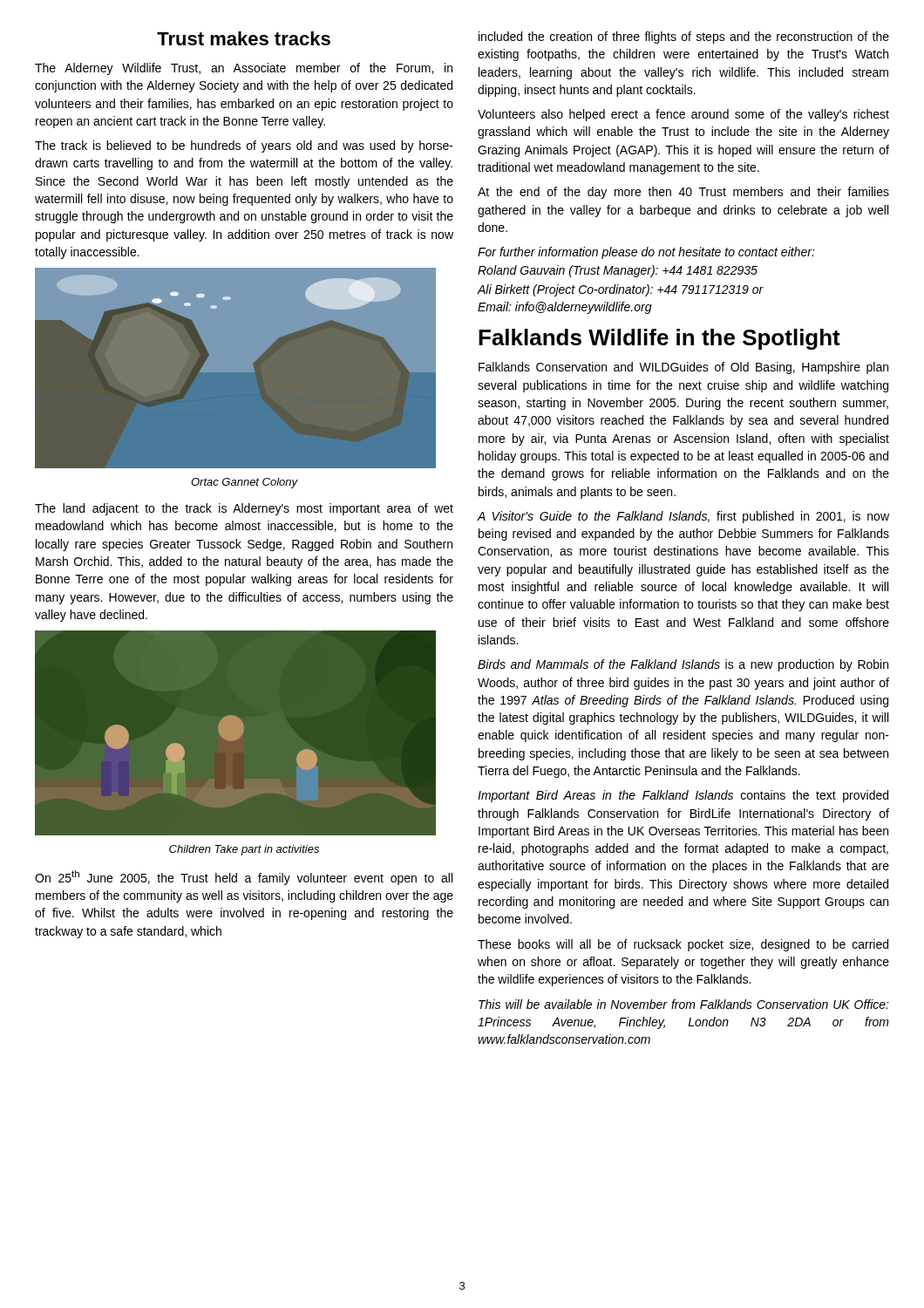Click on the passage starting "Volunteers also helped"
This screenshot has width=924, height=1308.
(683, 141)
